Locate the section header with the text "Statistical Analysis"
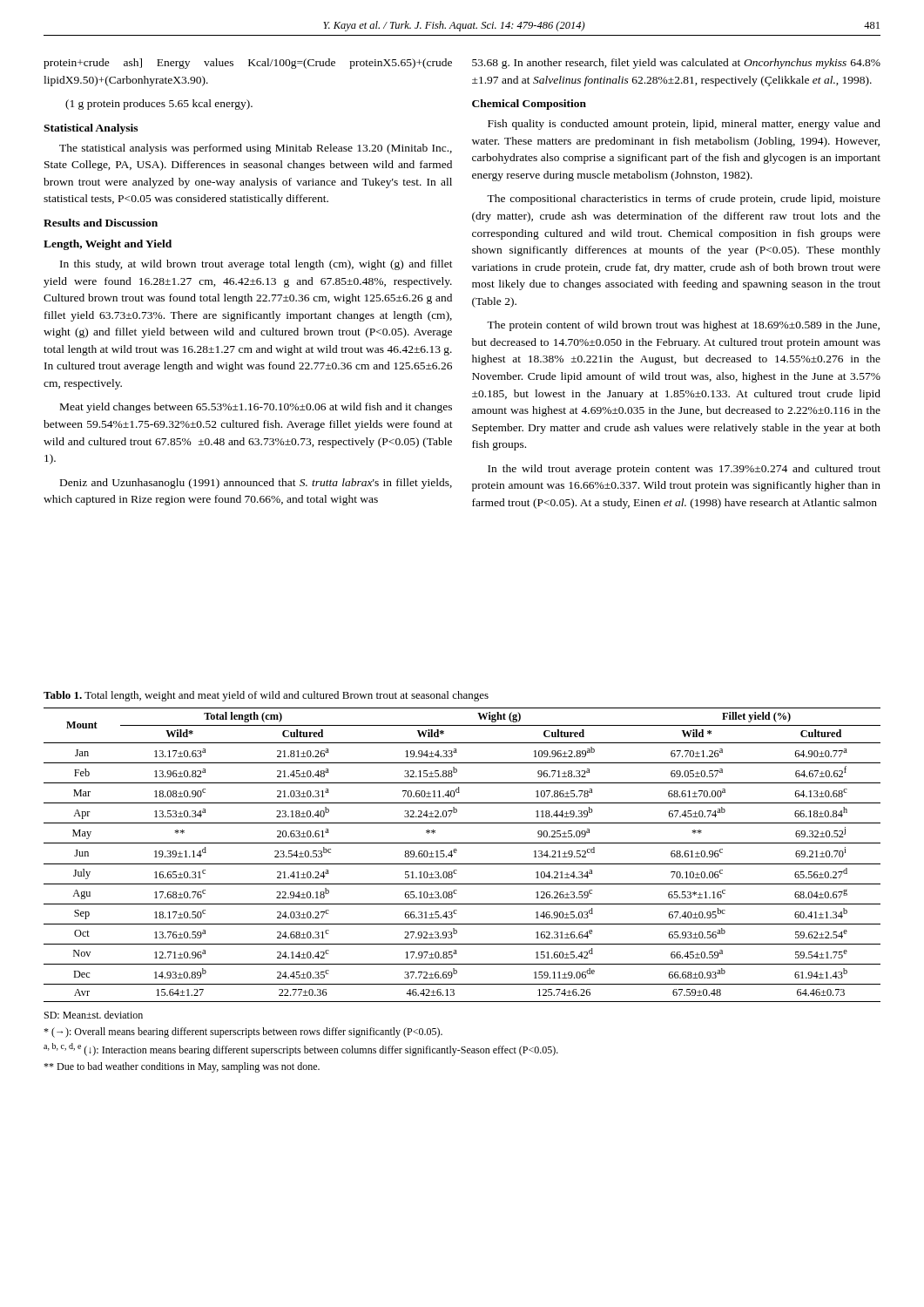924x1307 pixels. point(91,127)
